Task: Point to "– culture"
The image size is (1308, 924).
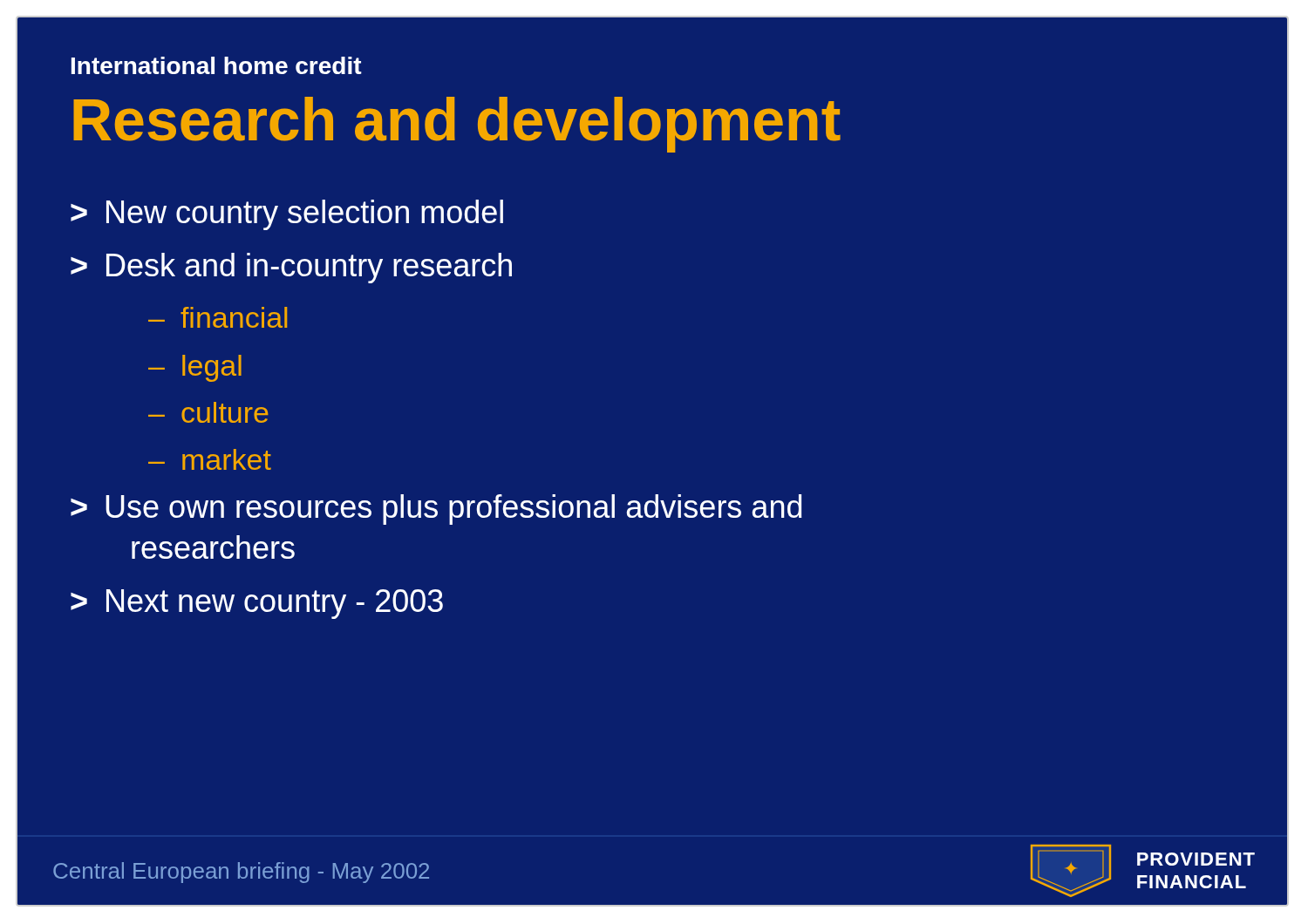Action: [209, 412]
